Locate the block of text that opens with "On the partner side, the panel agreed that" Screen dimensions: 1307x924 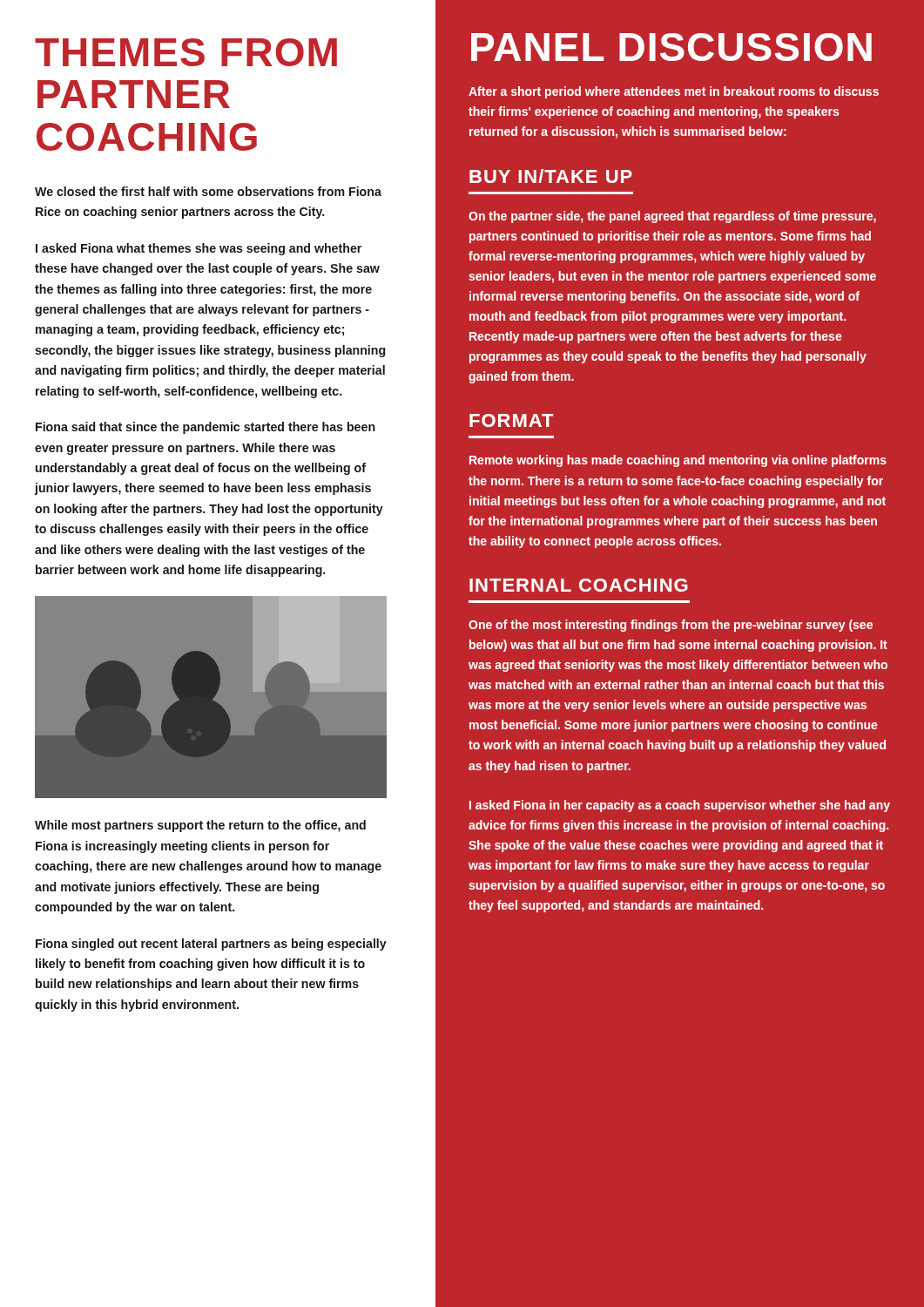(672, 296)
